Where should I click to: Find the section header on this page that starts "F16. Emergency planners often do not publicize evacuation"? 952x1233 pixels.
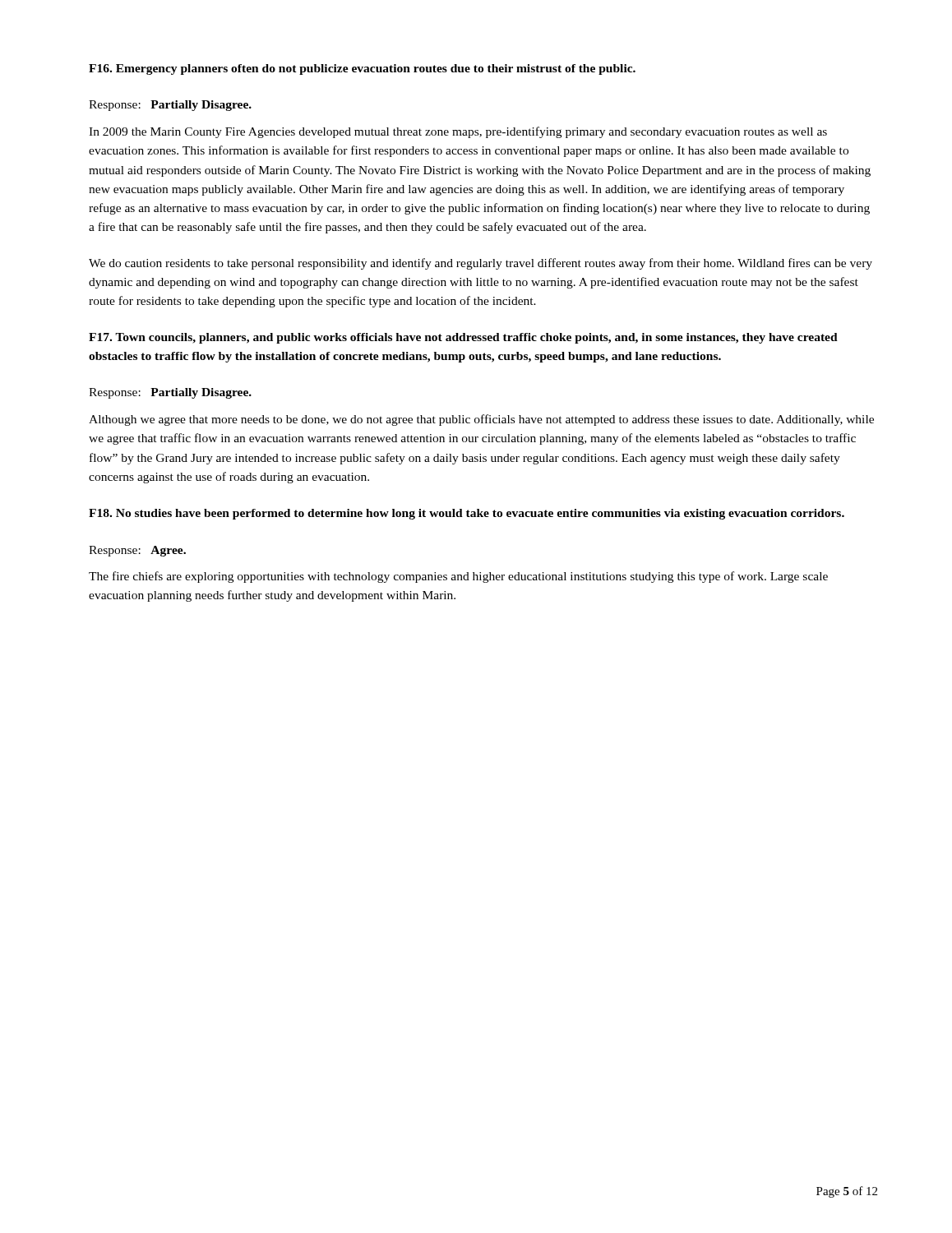pos(362,68)
